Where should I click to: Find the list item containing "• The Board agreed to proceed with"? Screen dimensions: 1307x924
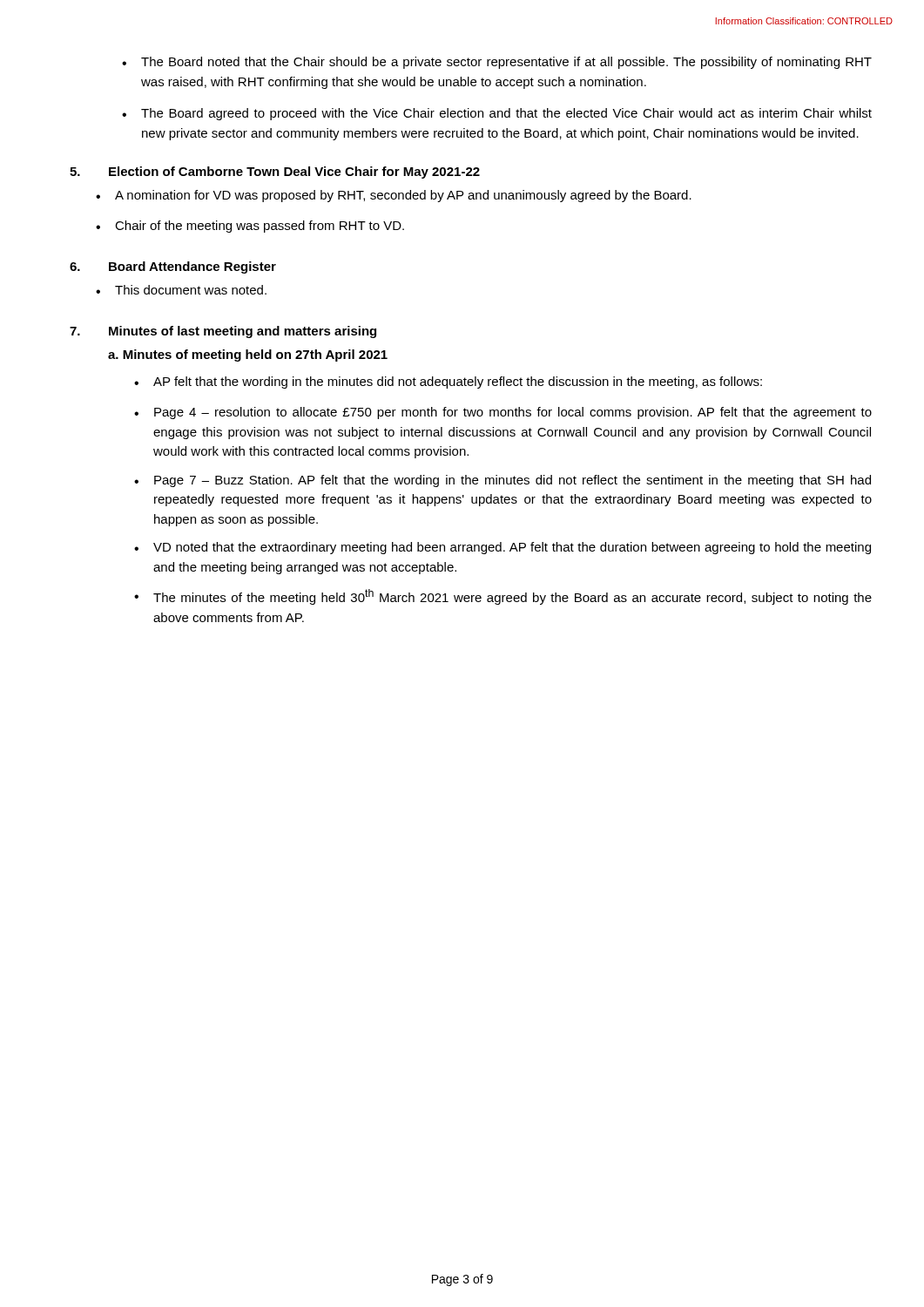[x=497, y=123]
